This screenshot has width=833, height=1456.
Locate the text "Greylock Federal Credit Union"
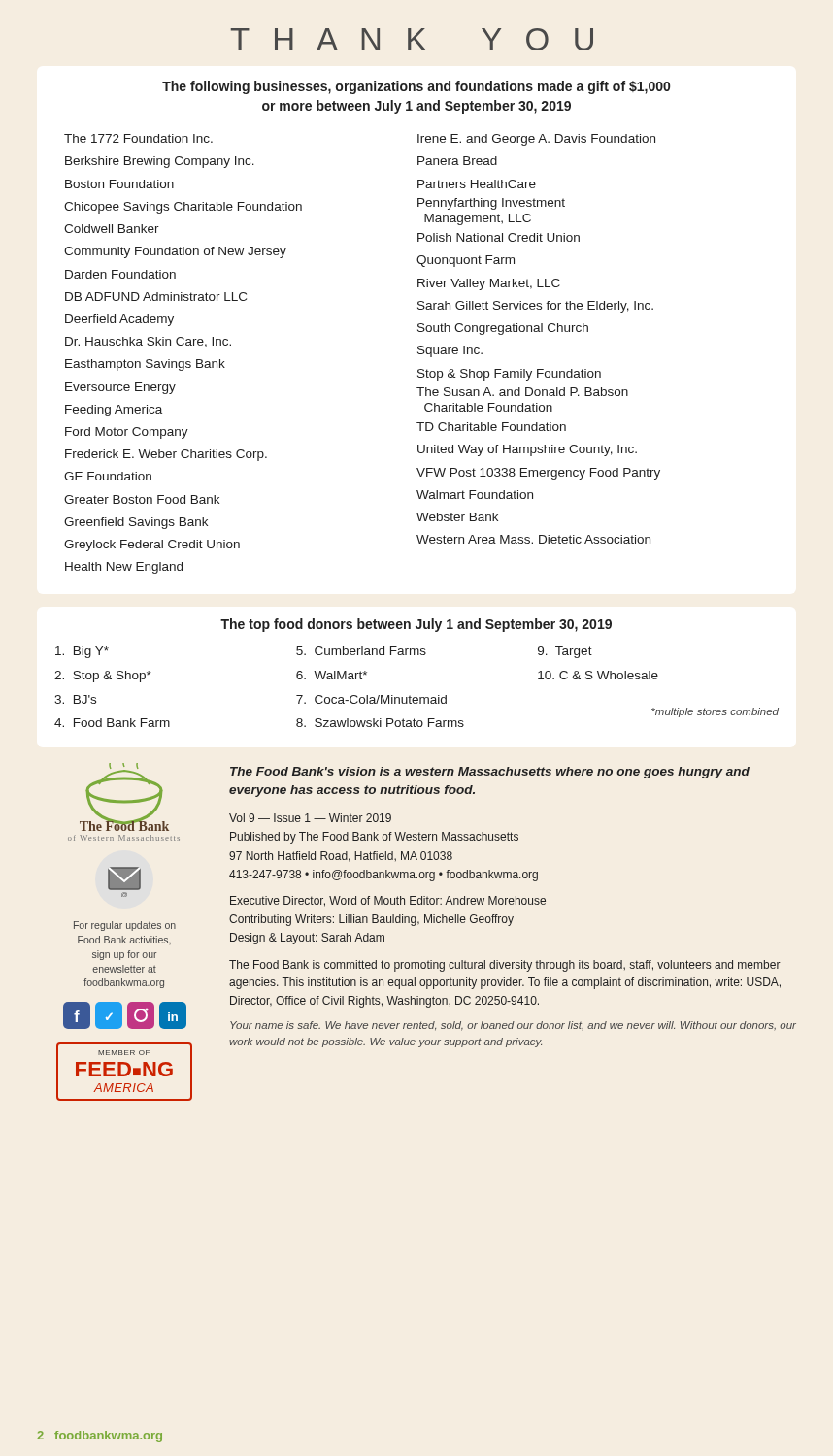pyautogui.click(x=152, y=544)
